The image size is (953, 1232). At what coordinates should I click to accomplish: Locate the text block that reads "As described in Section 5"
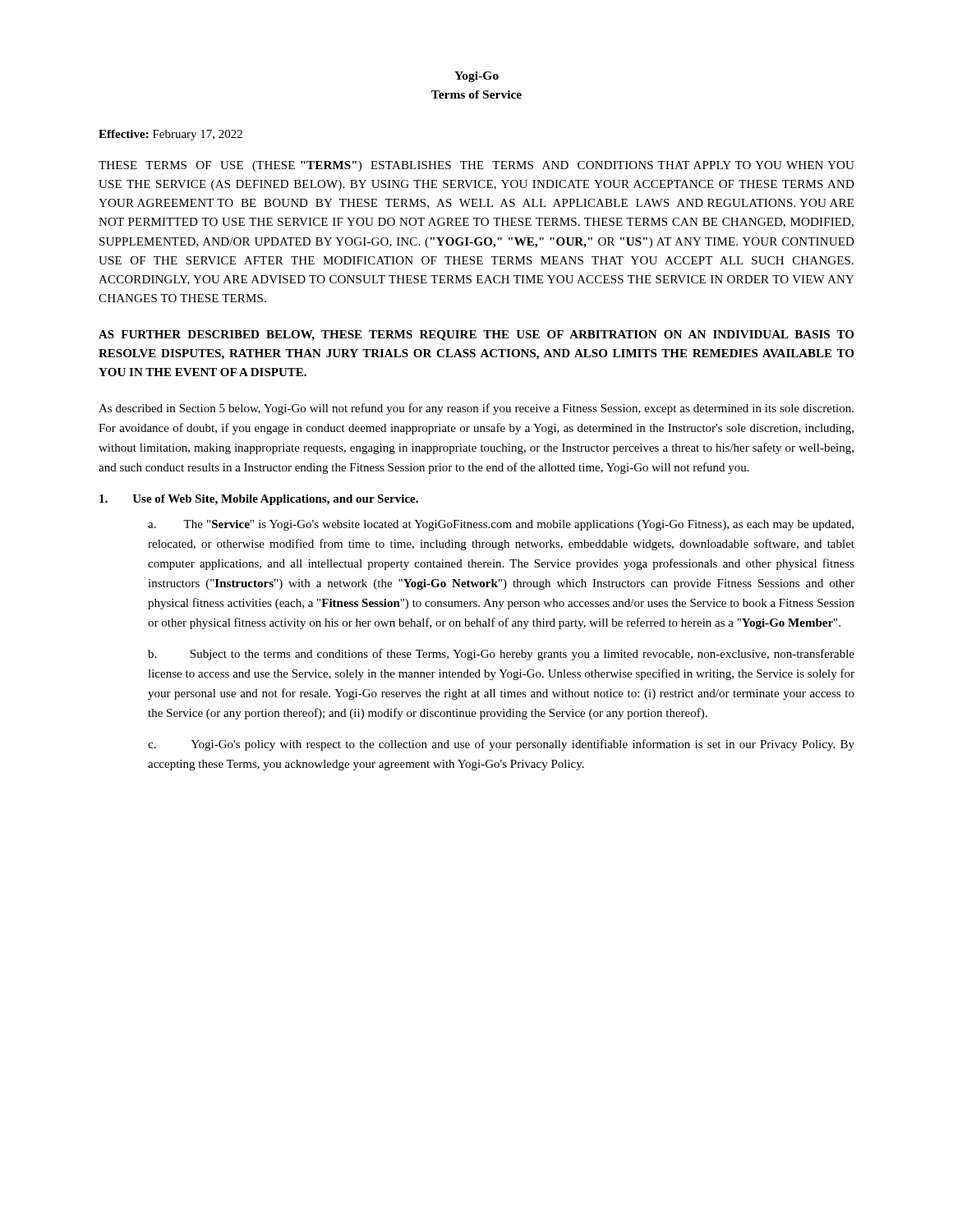(x=476, y=438)
